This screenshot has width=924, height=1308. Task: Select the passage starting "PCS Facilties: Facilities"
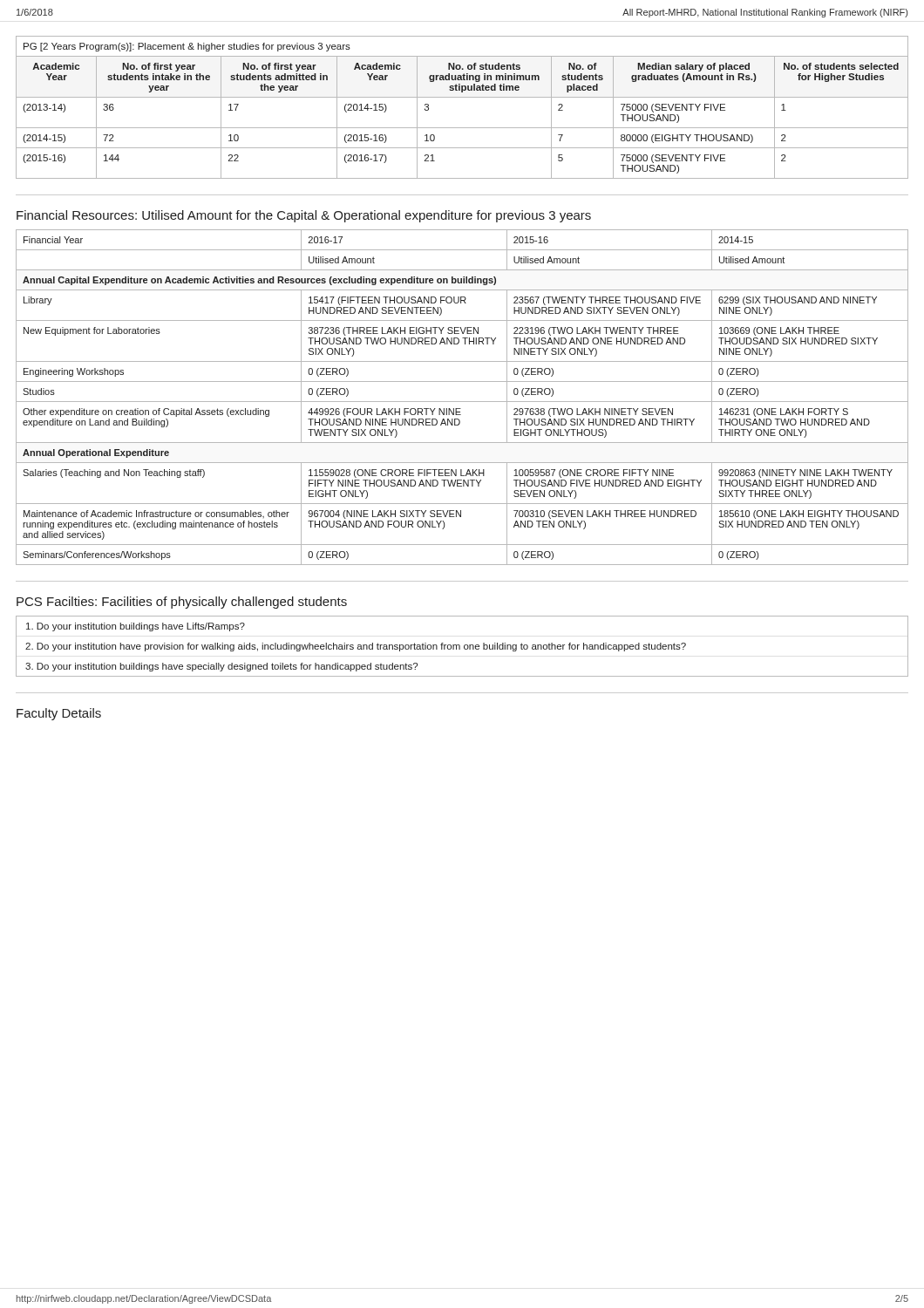tap(181, 601)
